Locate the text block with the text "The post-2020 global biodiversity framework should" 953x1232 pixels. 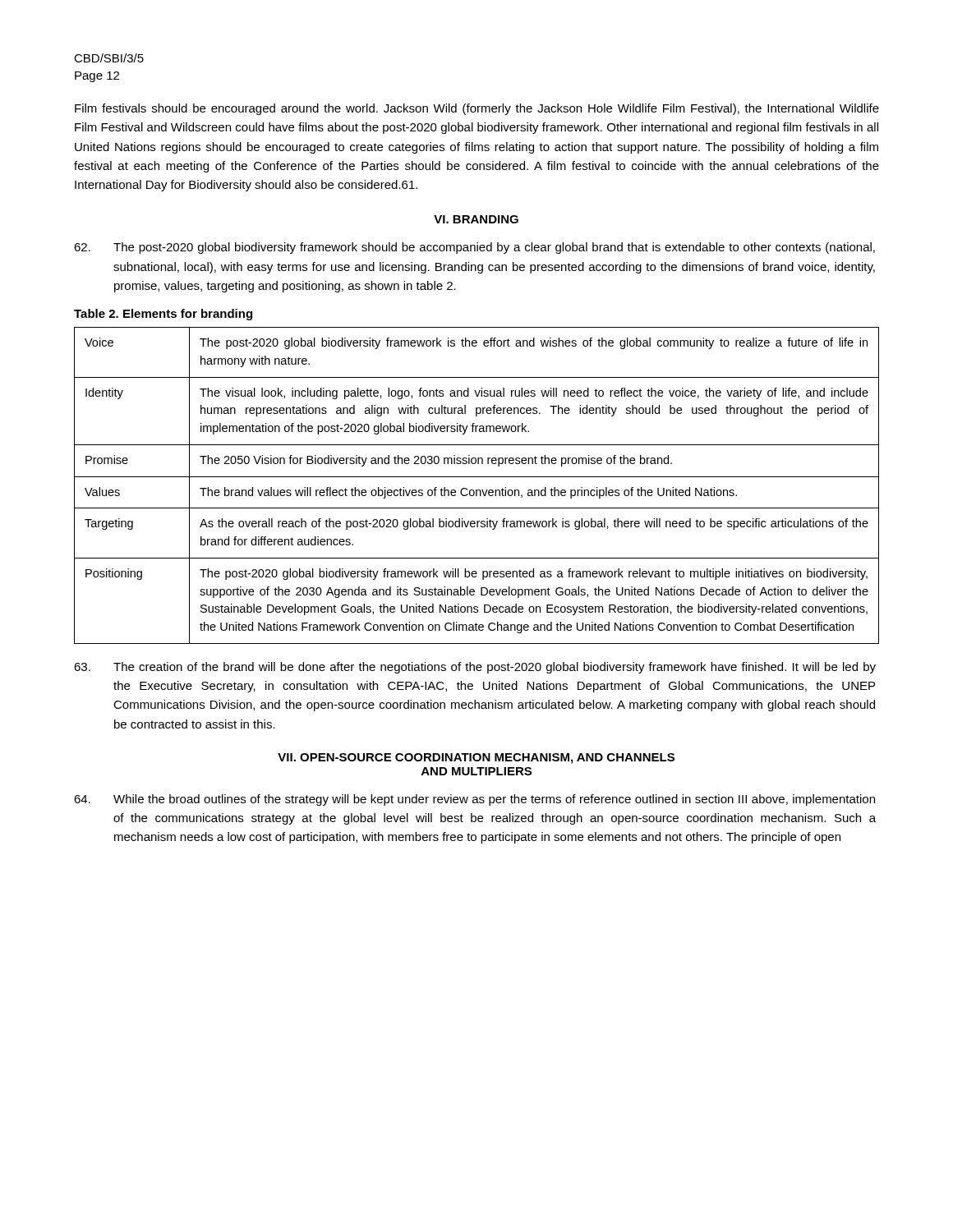pos(475,266)
